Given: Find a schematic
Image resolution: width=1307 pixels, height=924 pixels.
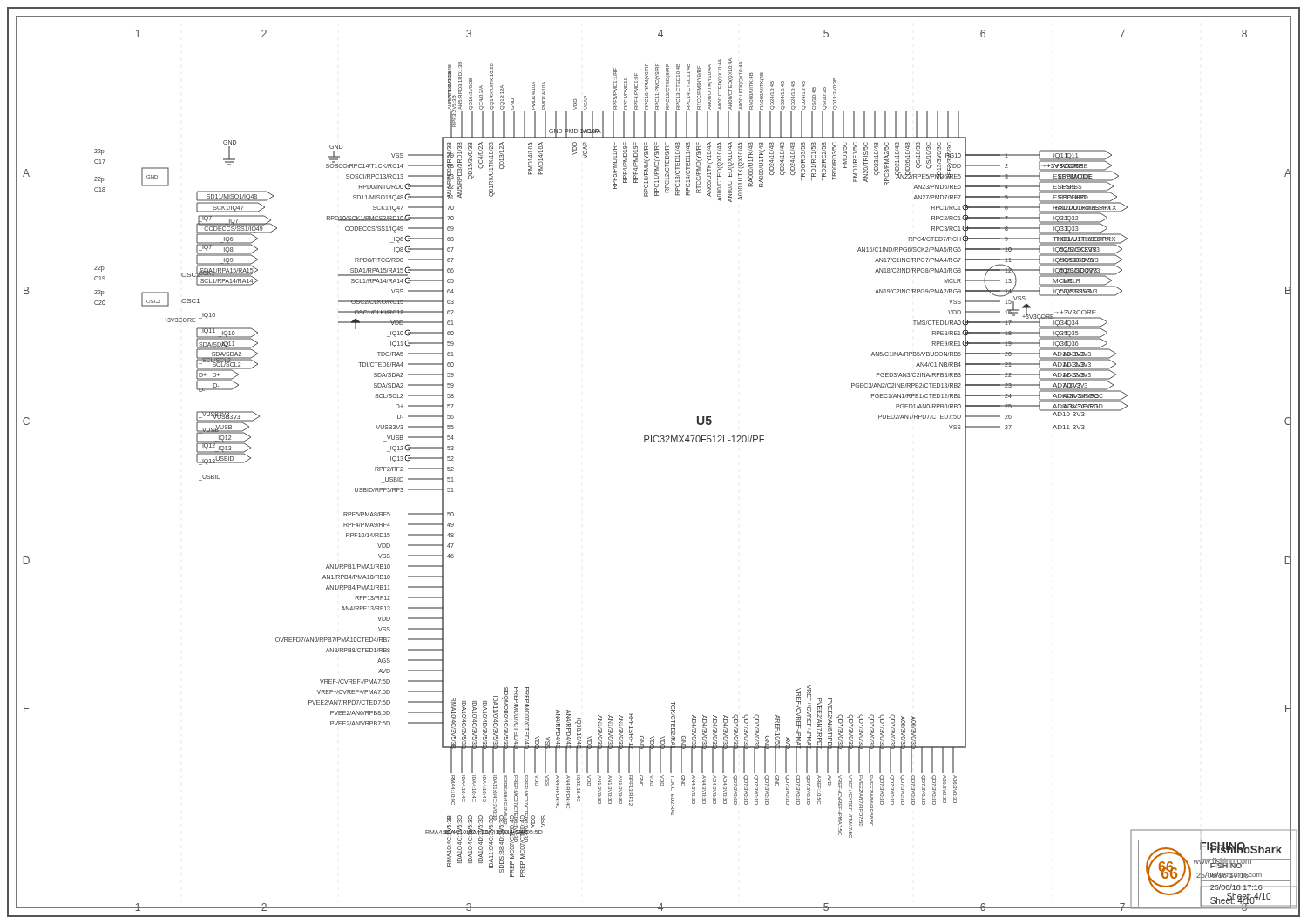Looking at the screenshot, I should pos(654,462).
